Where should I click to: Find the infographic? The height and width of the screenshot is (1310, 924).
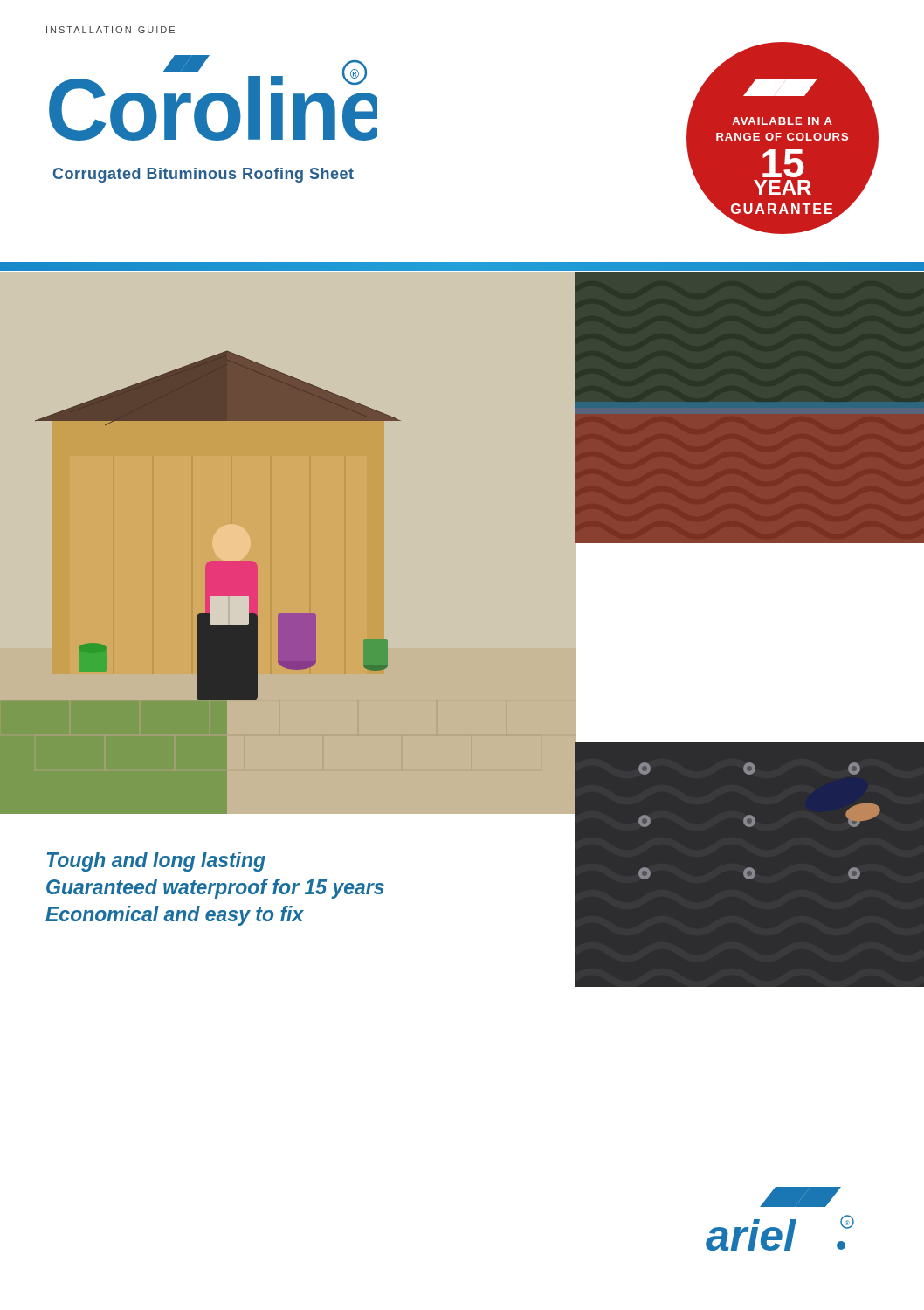pyautogui.click(x=783, y=138)
